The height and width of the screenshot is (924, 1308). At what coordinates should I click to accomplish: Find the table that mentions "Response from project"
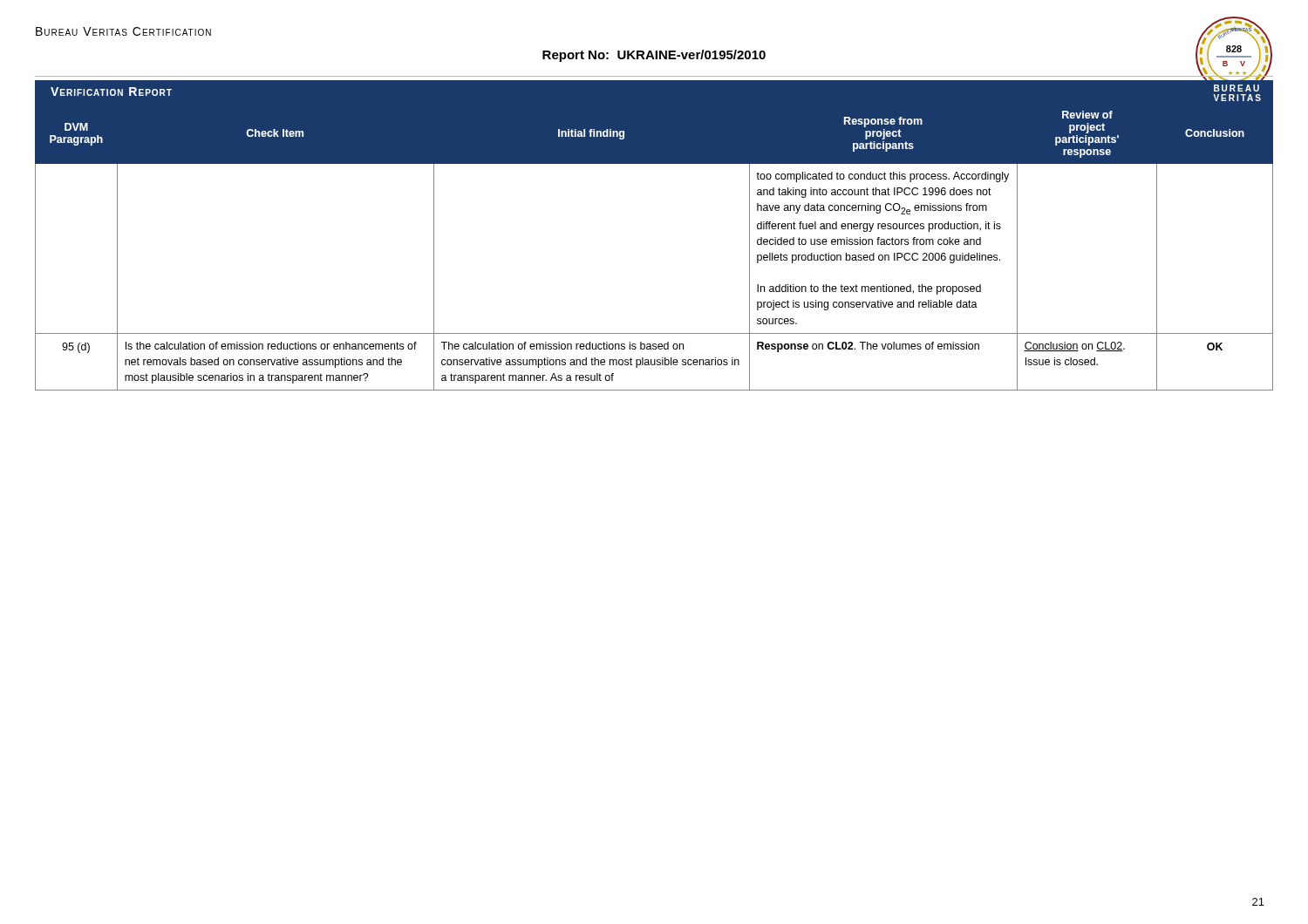[x=654, y=247]
